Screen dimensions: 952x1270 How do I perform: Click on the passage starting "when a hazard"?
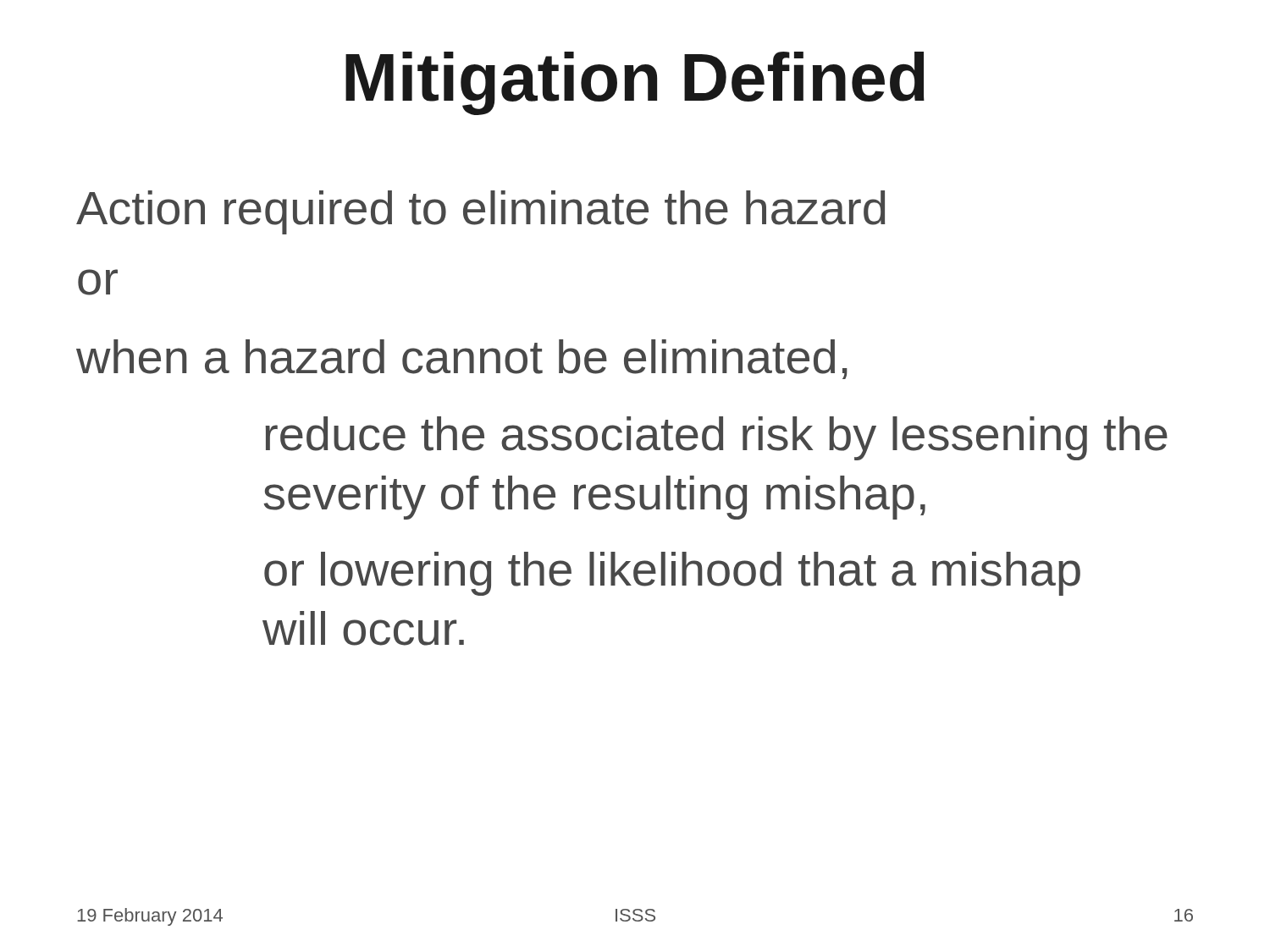(x=464, y=356)
